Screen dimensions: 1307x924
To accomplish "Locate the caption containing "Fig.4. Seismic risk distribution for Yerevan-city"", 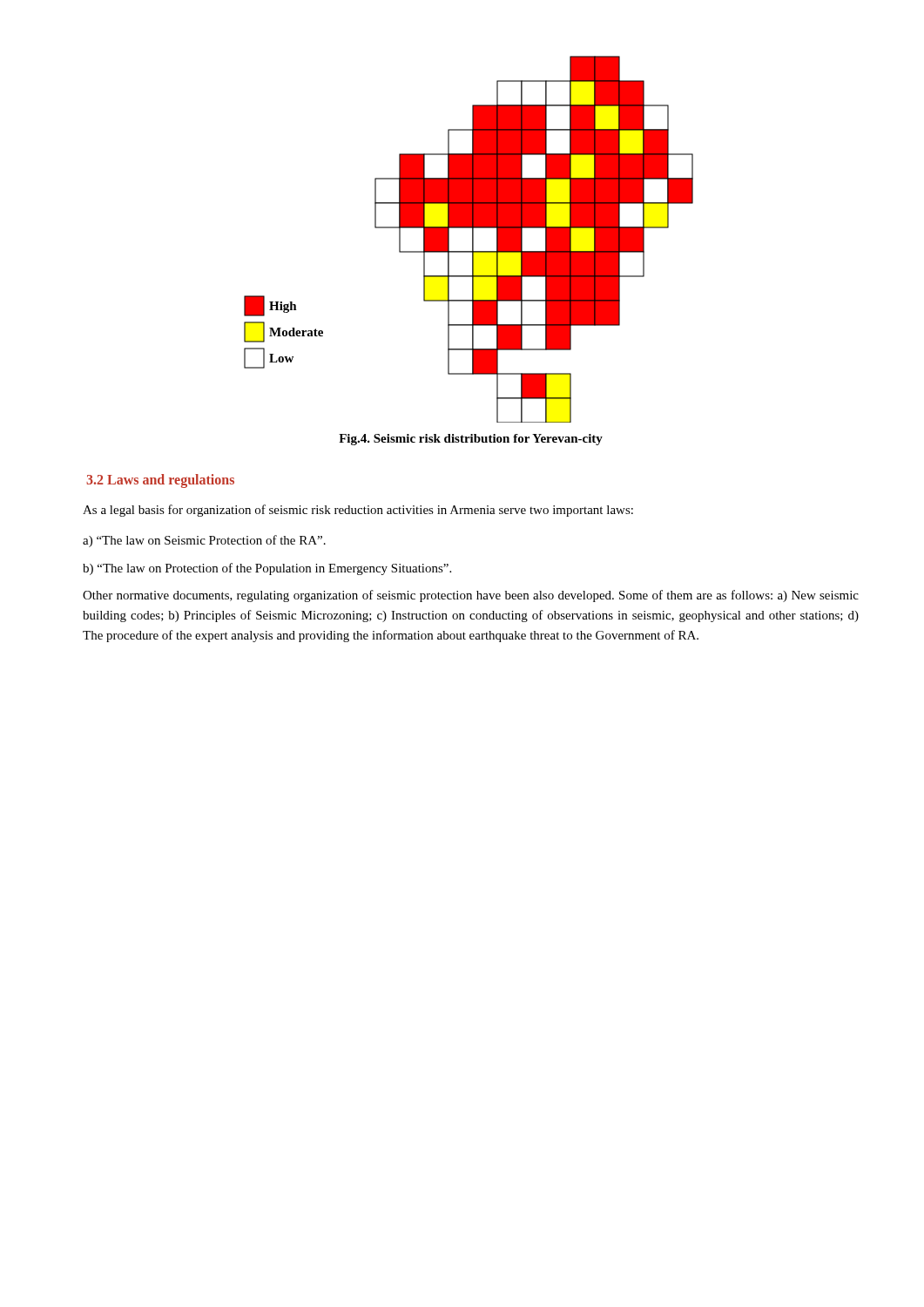I will click(471, 438).
